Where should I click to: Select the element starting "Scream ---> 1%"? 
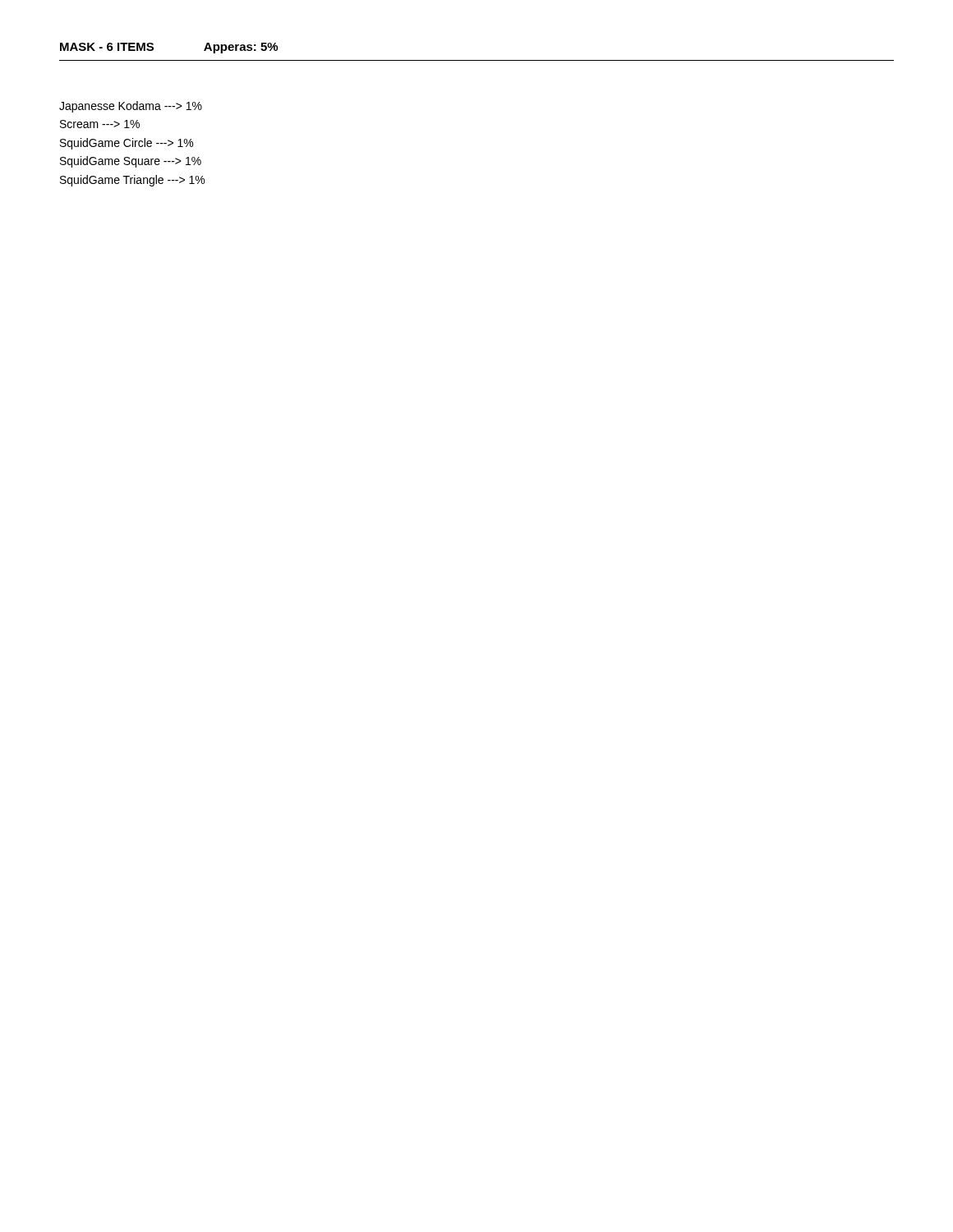(100, 124)
